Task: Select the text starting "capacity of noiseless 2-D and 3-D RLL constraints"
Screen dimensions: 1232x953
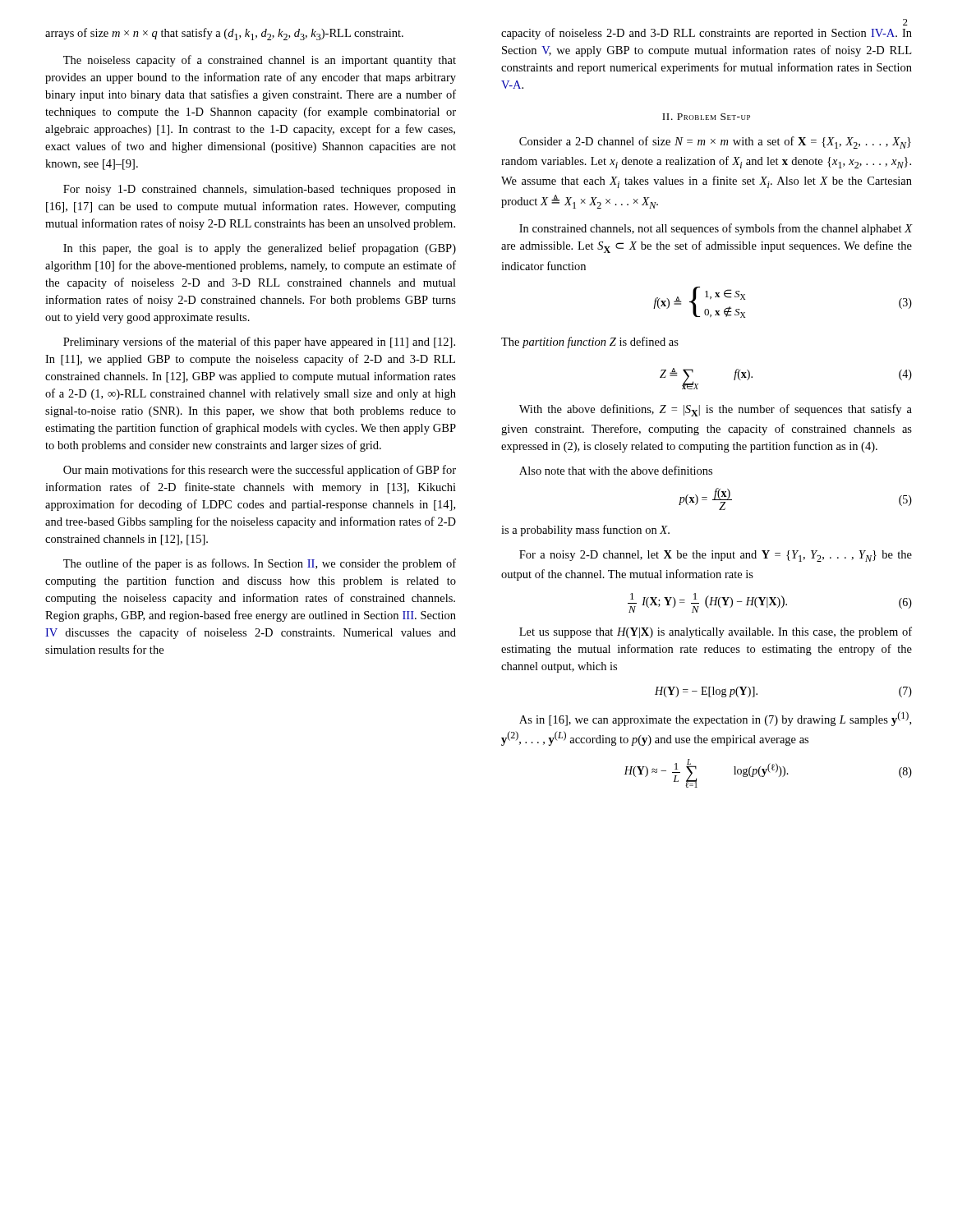Action: point(707,59)
